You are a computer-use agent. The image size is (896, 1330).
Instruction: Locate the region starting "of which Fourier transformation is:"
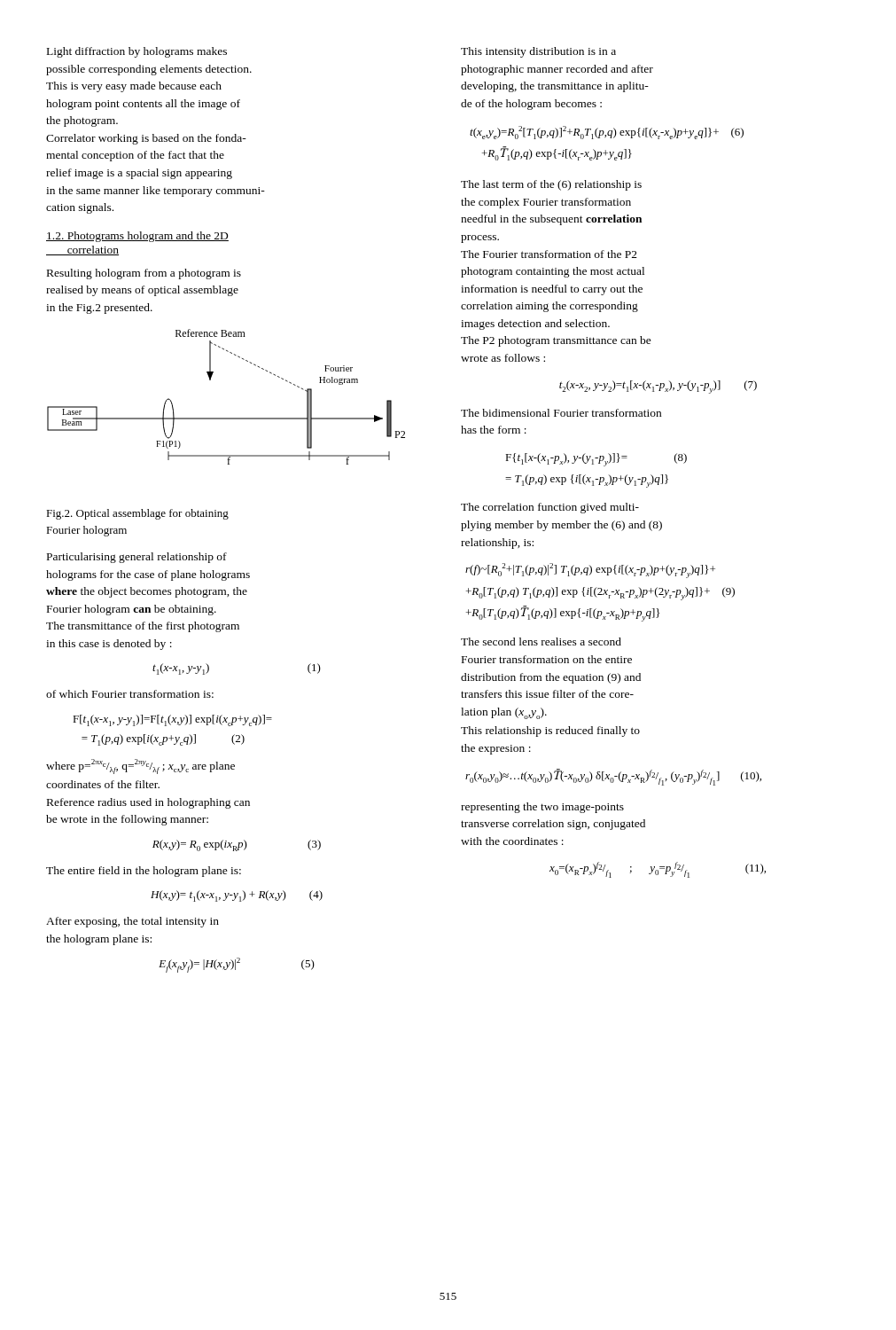(x=130, y=694)
